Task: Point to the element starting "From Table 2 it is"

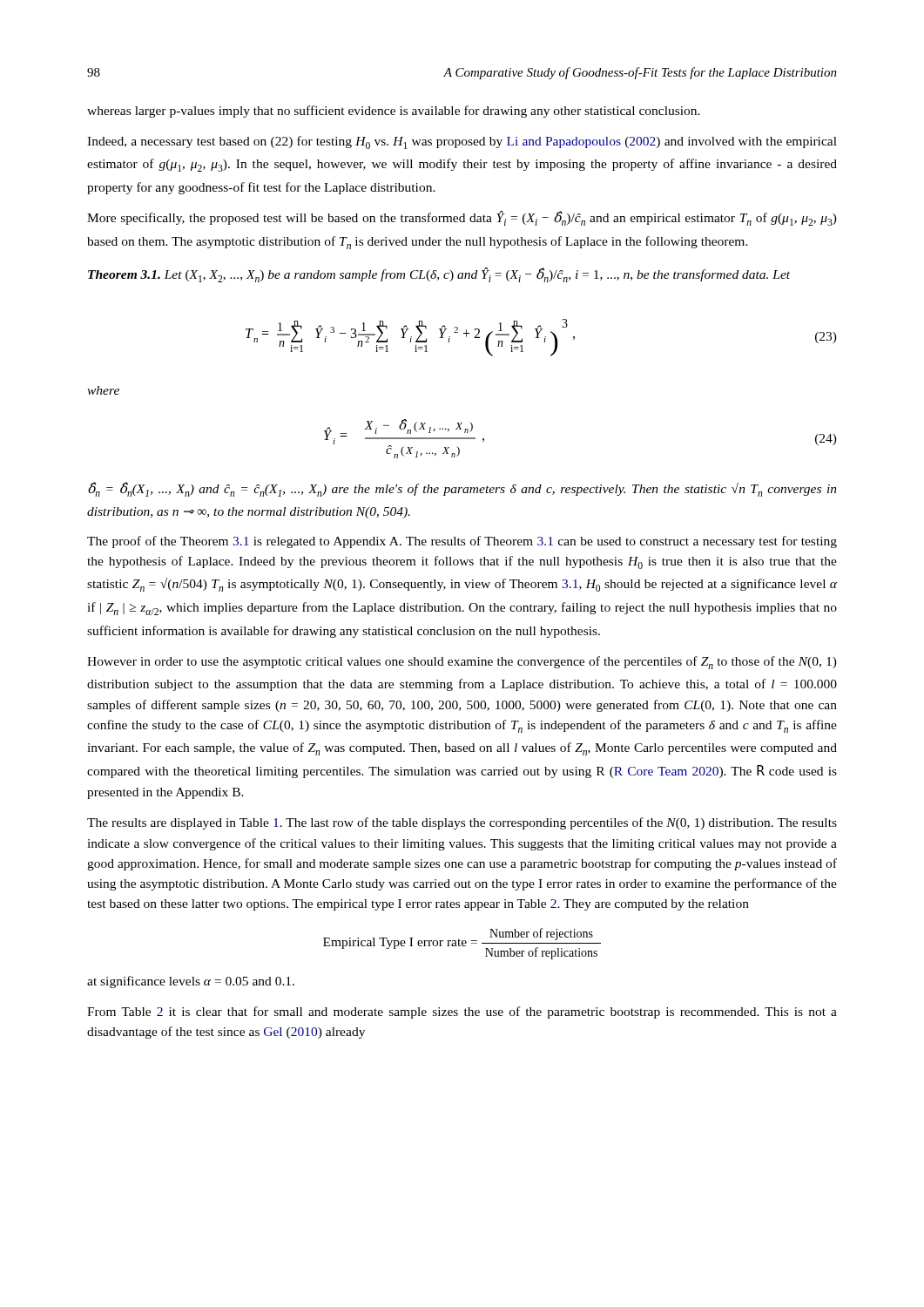Action: click(x=462, y=1021)
